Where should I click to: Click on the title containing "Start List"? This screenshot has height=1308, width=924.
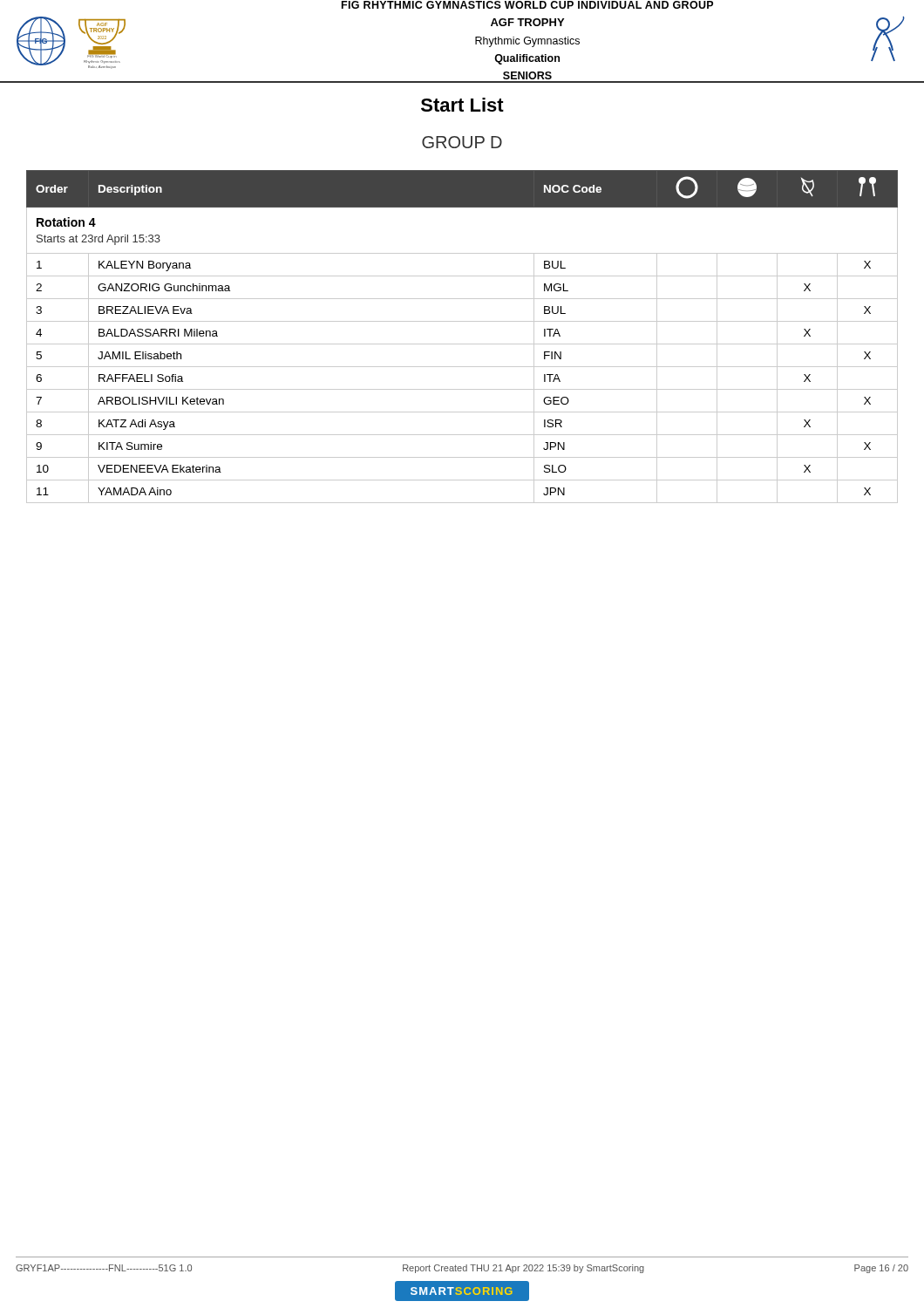[x=462, y=105]
